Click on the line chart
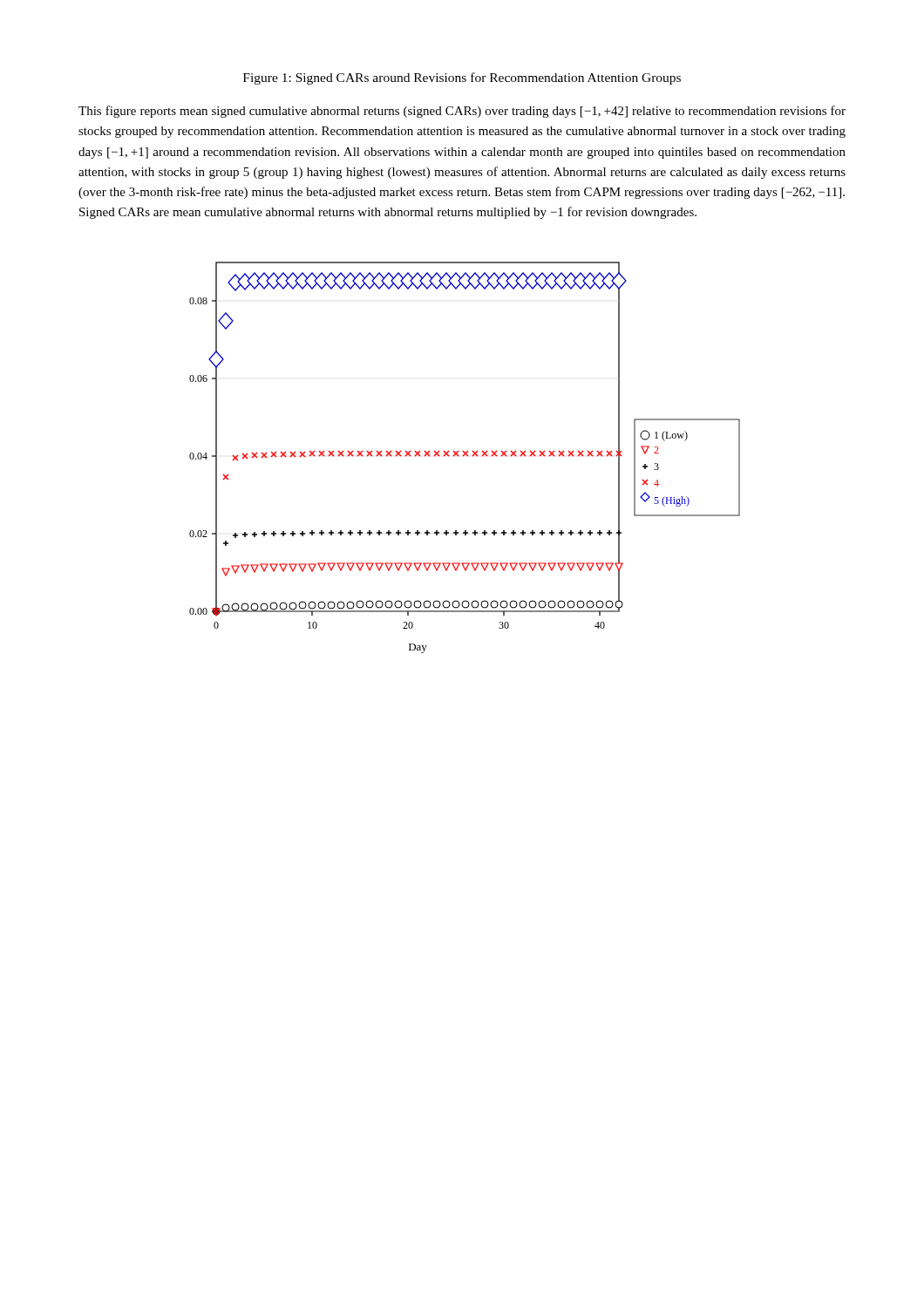The width and height of the screenshot is (924, 1308). tap(462, 458)
